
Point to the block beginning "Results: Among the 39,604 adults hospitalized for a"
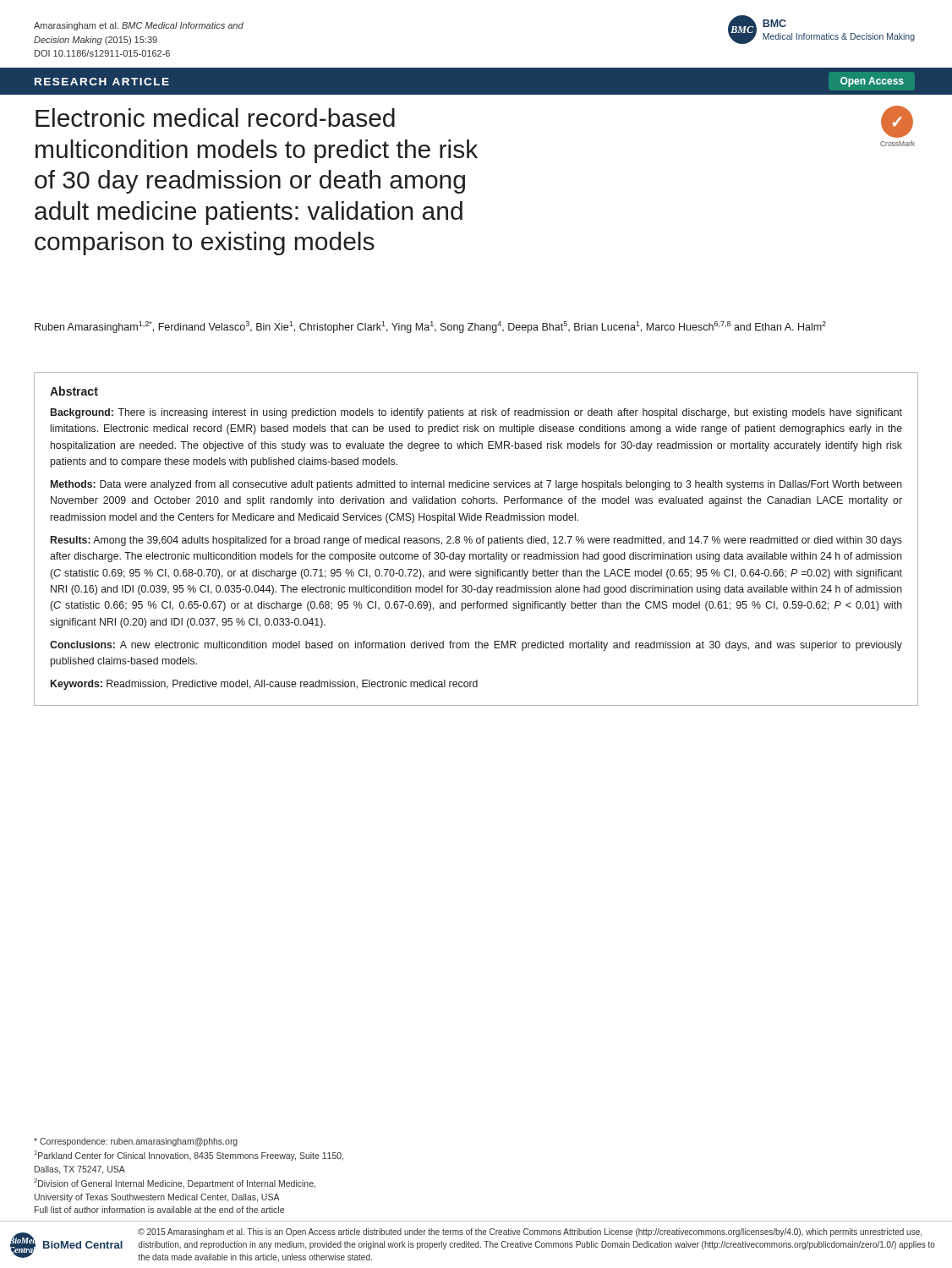tap(476, 581)
